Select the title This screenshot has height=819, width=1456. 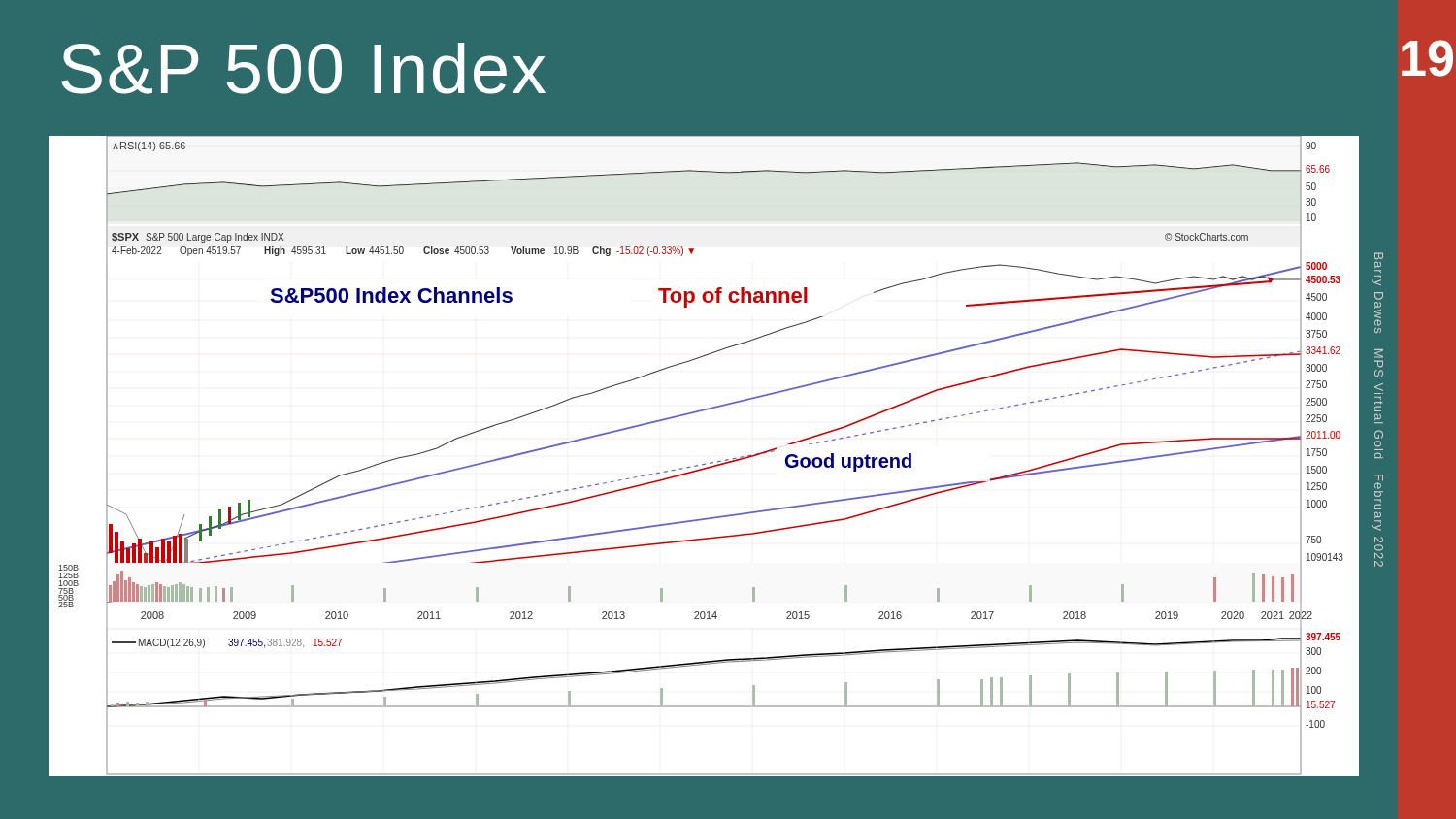pos(303,69)
